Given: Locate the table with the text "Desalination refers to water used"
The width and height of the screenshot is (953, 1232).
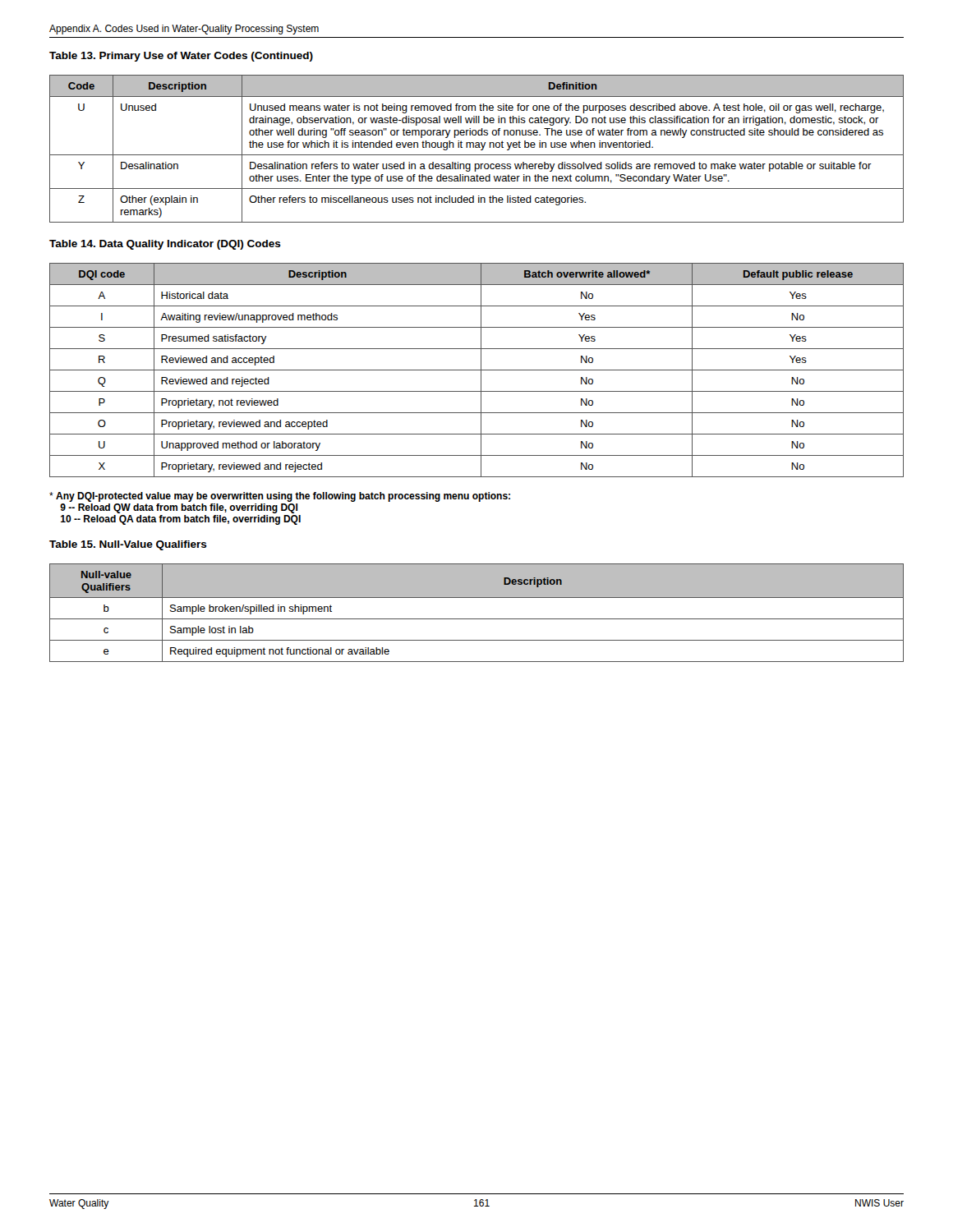Looking at the screenshot, I should pyautogui.click(x=476, y=149).
